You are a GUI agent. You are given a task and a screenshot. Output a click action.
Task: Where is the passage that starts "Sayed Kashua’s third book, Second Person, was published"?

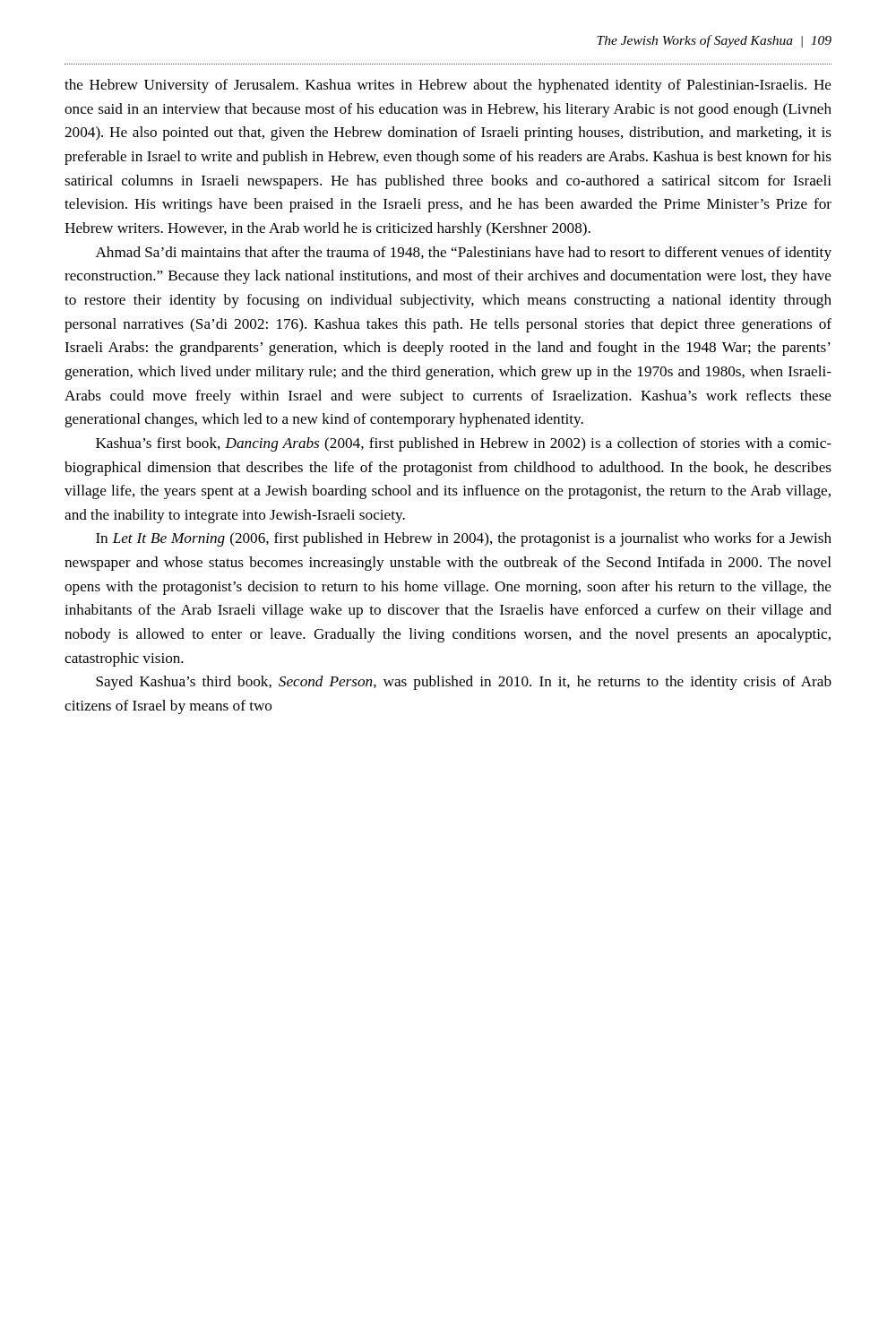(x=448, y=694)
